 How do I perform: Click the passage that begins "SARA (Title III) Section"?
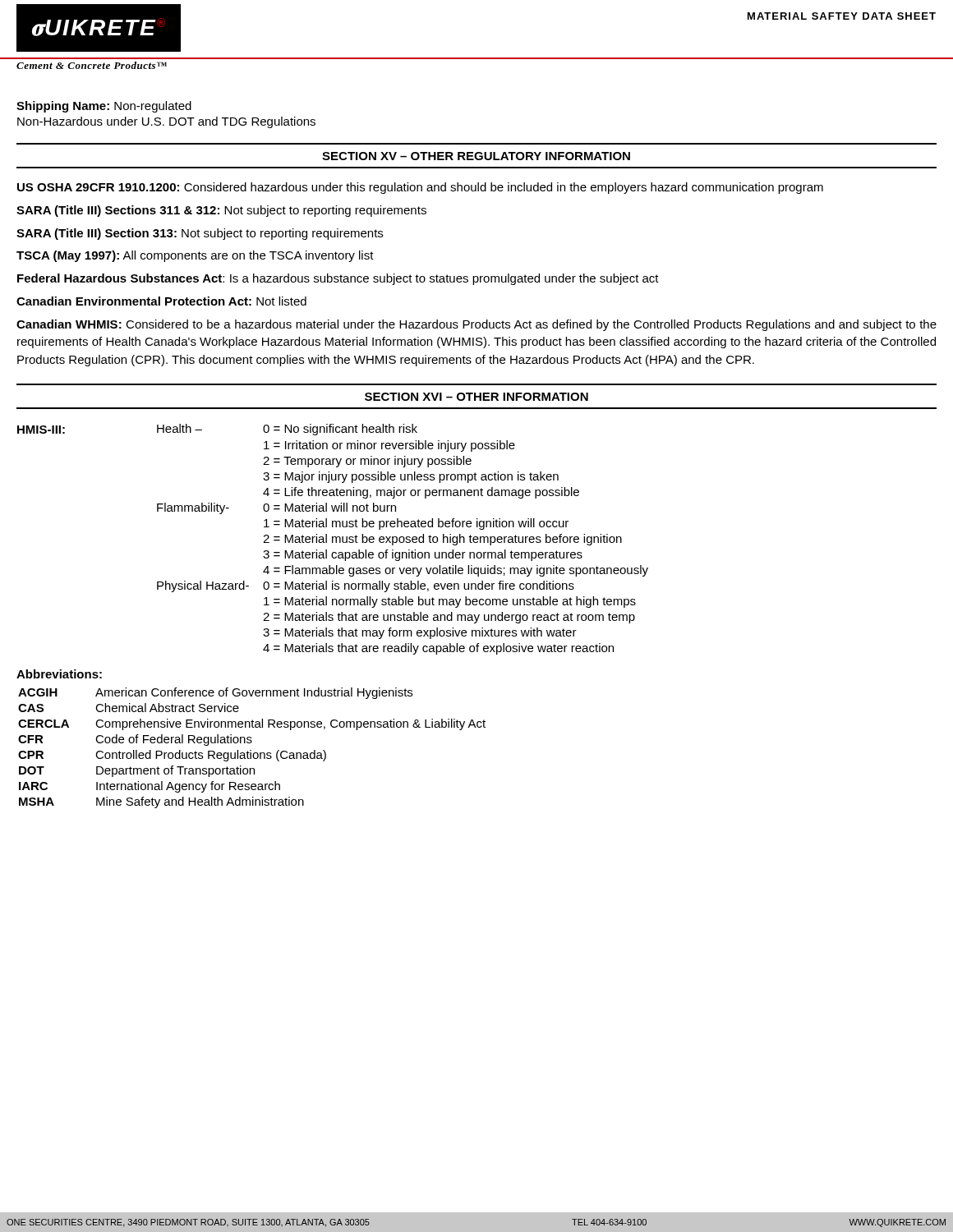[x=200, y=232]
